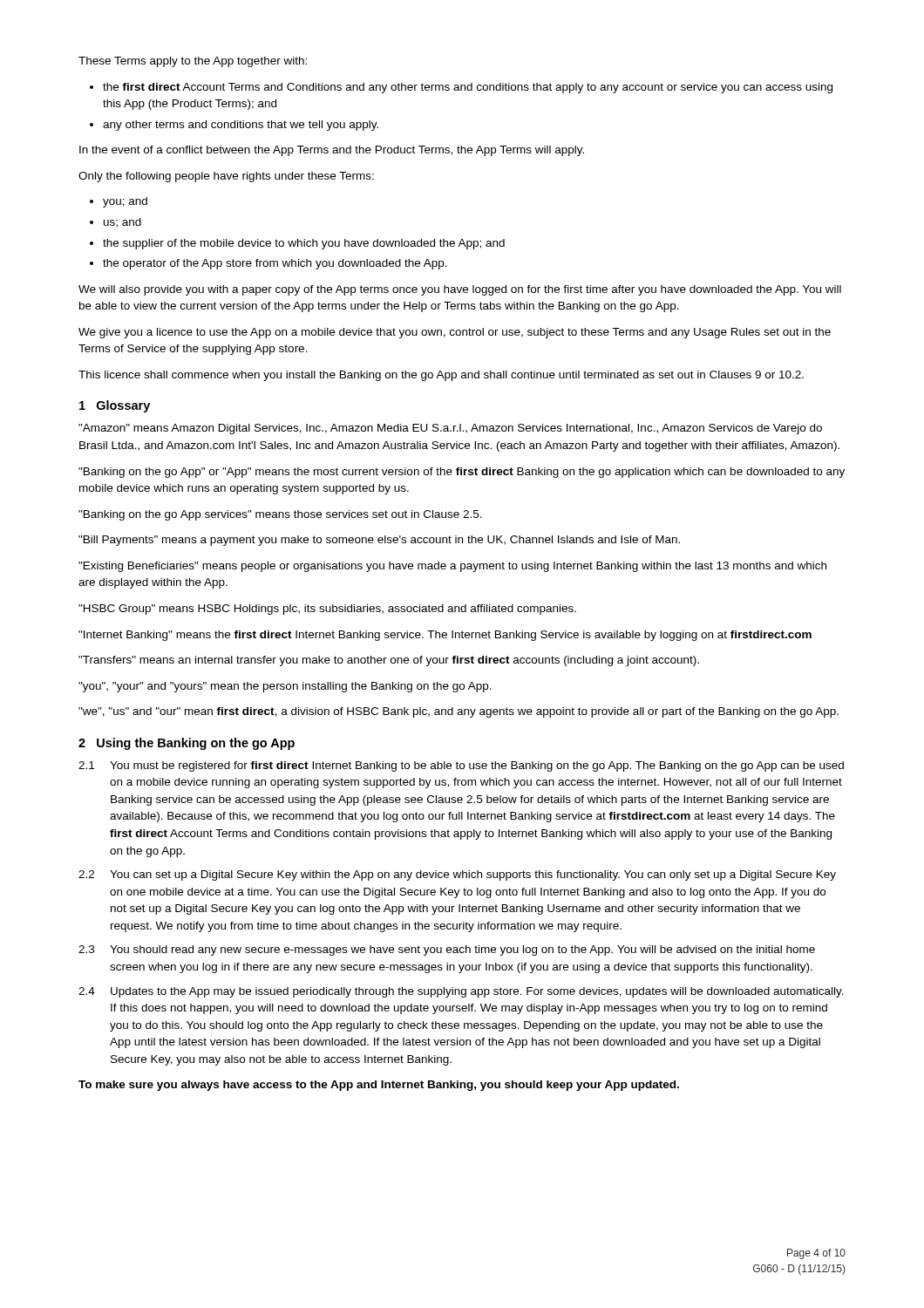This screenshot has height=1308, width=924.
Task: Navigate to the element starting ""Existing Beneficiaries" means people"
Action: point(453,574)
